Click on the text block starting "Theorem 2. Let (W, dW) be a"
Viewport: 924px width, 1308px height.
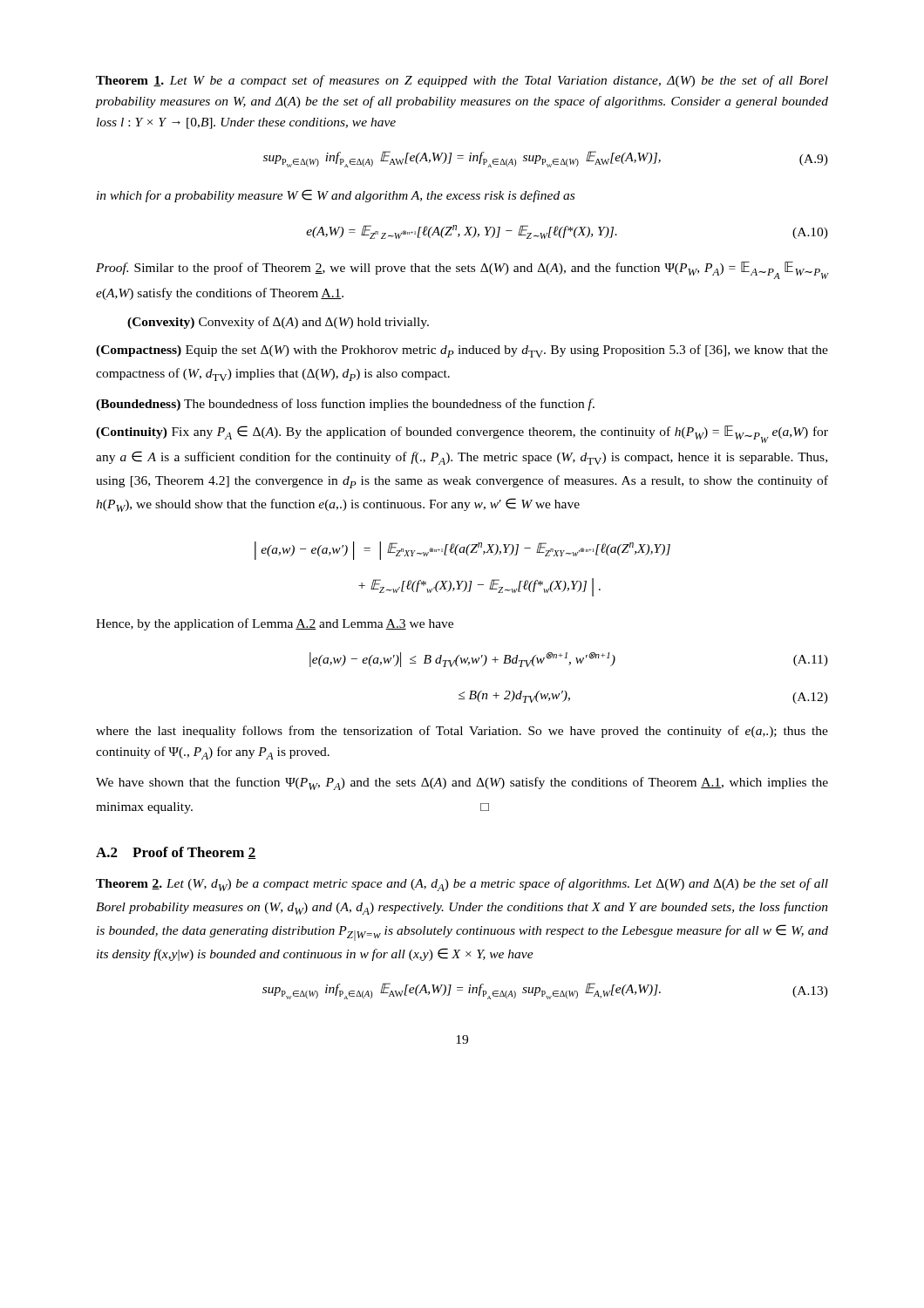[462, 919]
